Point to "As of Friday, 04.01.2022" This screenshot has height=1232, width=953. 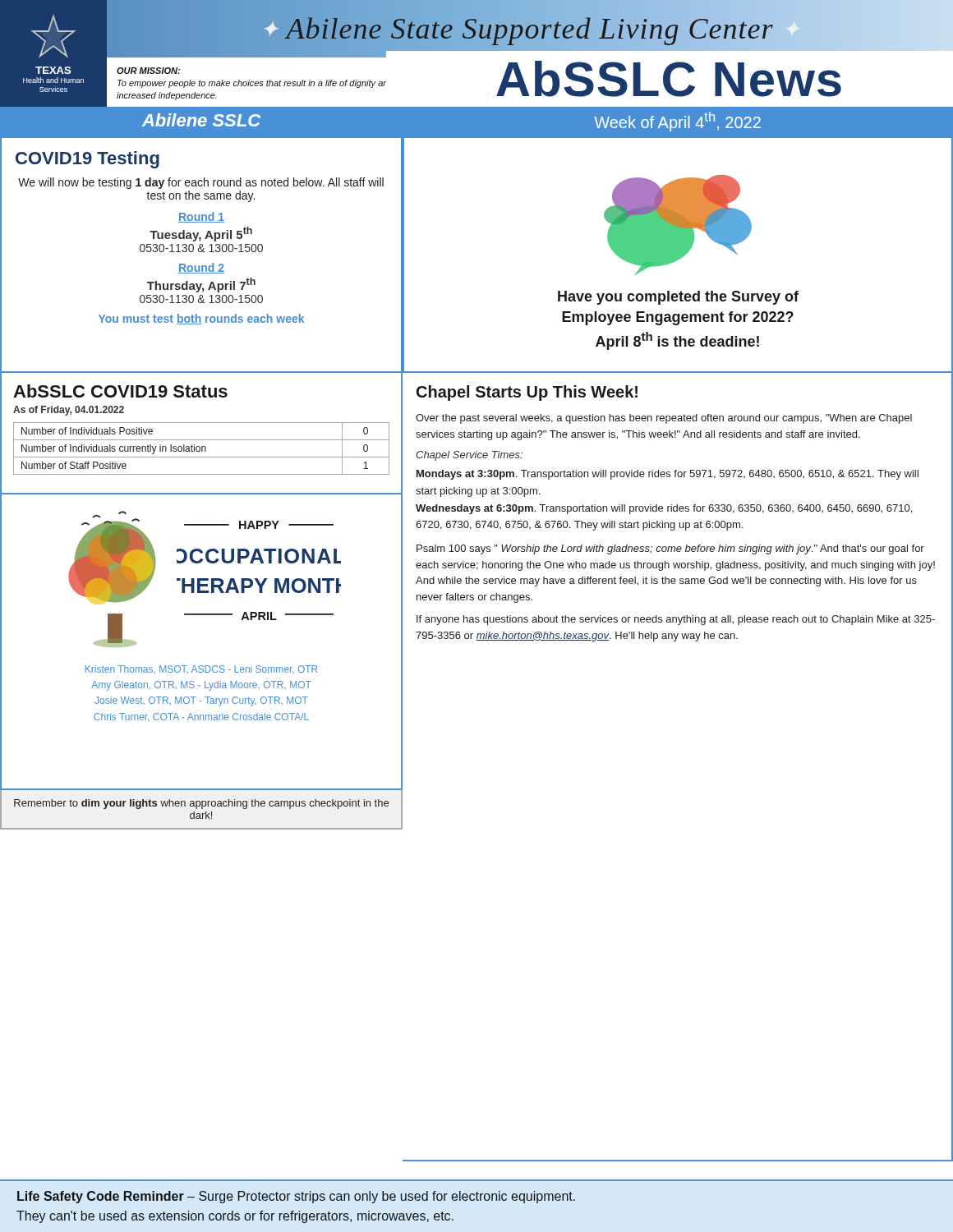[x=69, y=410]
